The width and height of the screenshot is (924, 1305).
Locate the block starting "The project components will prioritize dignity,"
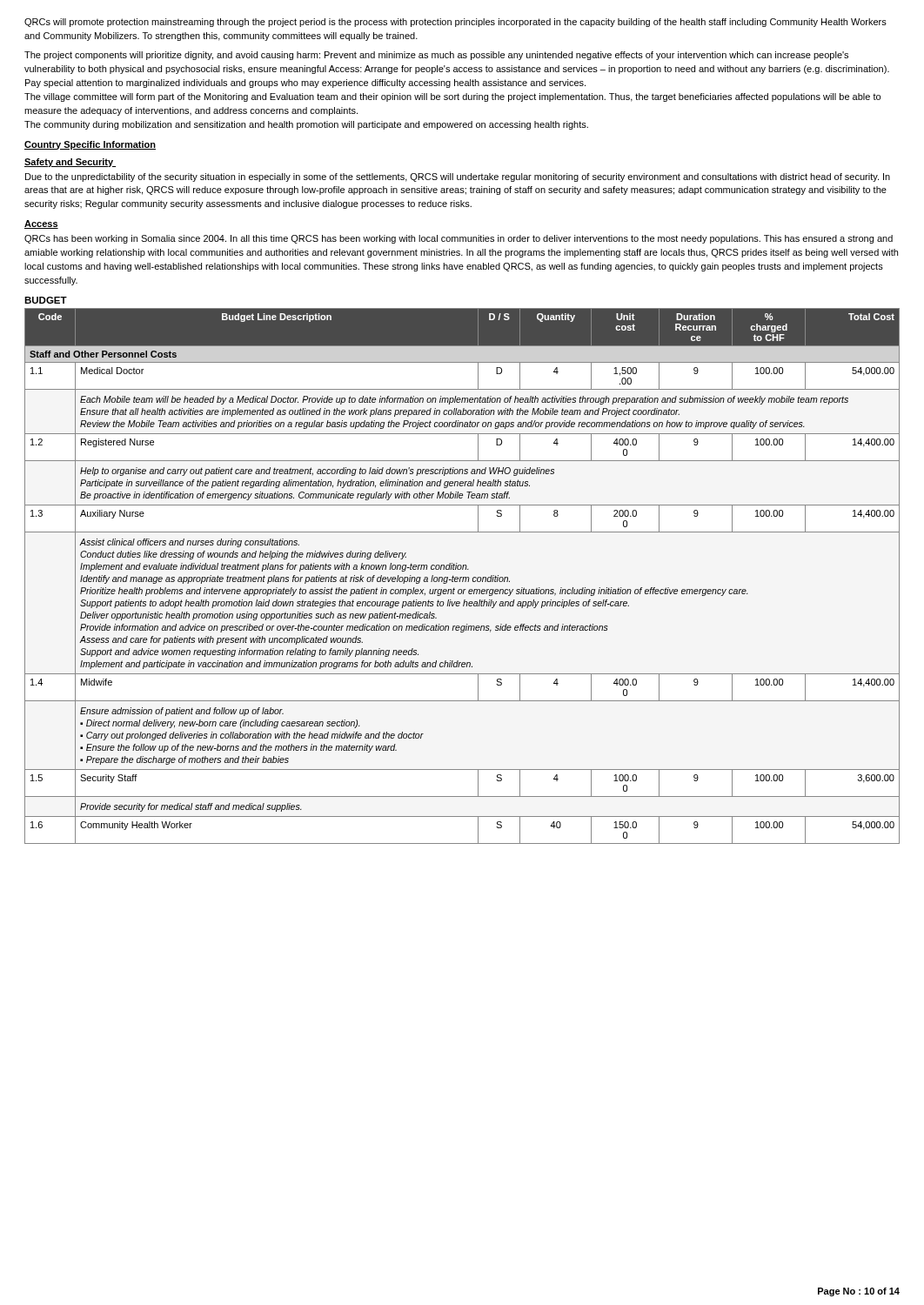tap(457, 89)
